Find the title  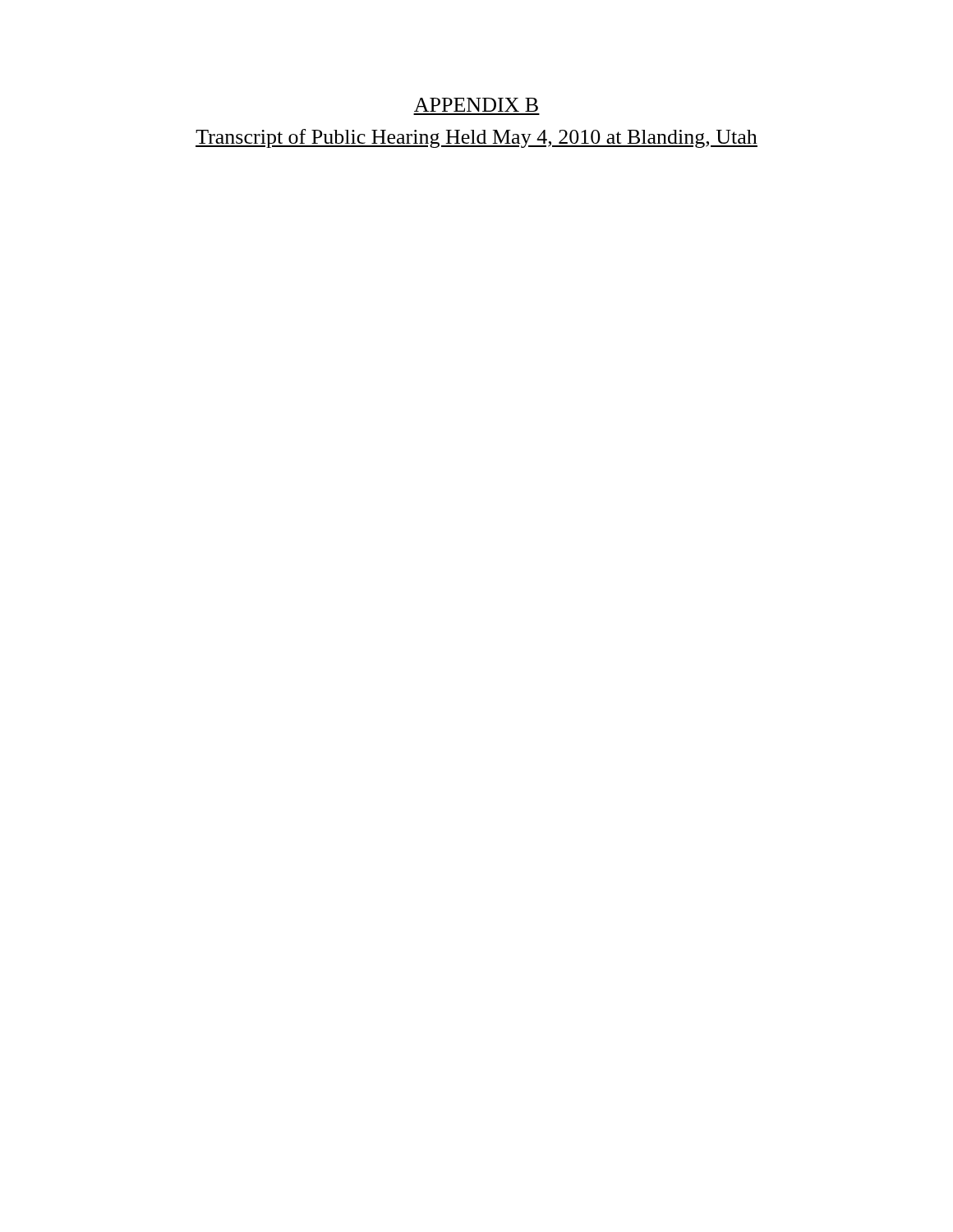476,121
